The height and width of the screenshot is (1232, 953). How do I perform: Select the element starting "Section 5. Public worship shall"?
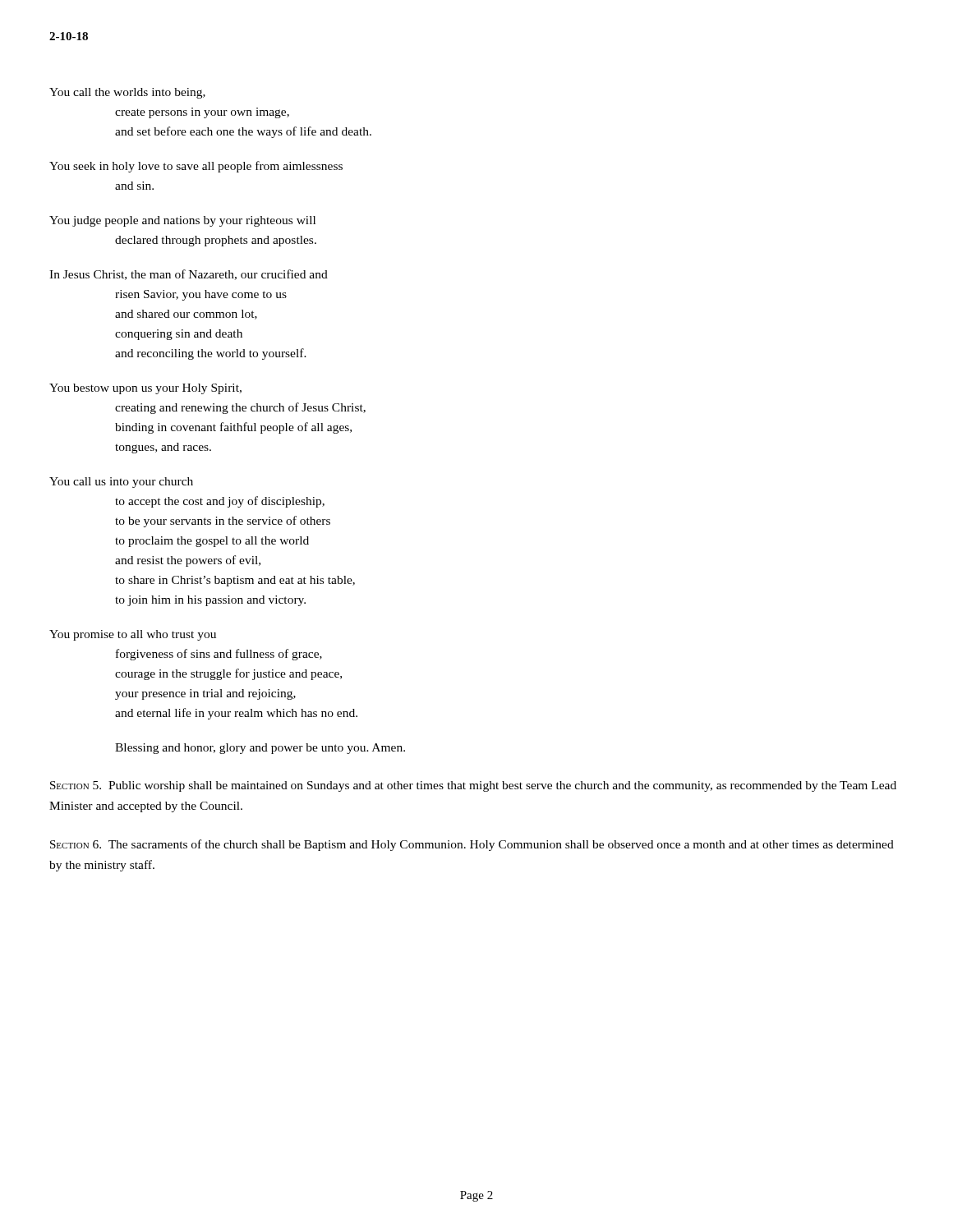(x=476, y=796)
